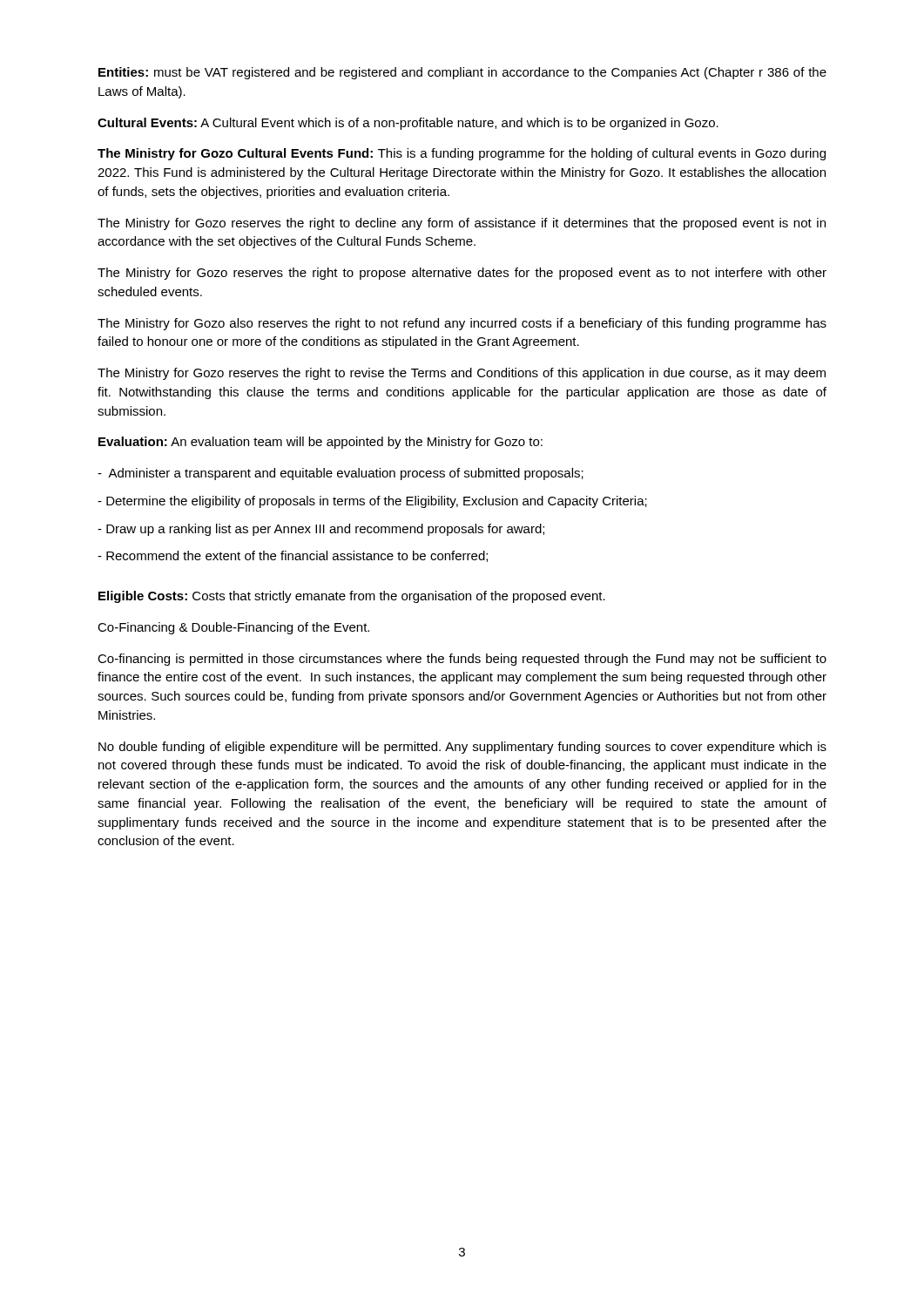Viewport: 924px width, 1307px height.
Task: Select the text block containing "Eligible Costs: Costs that"
Action: (352, 596)
